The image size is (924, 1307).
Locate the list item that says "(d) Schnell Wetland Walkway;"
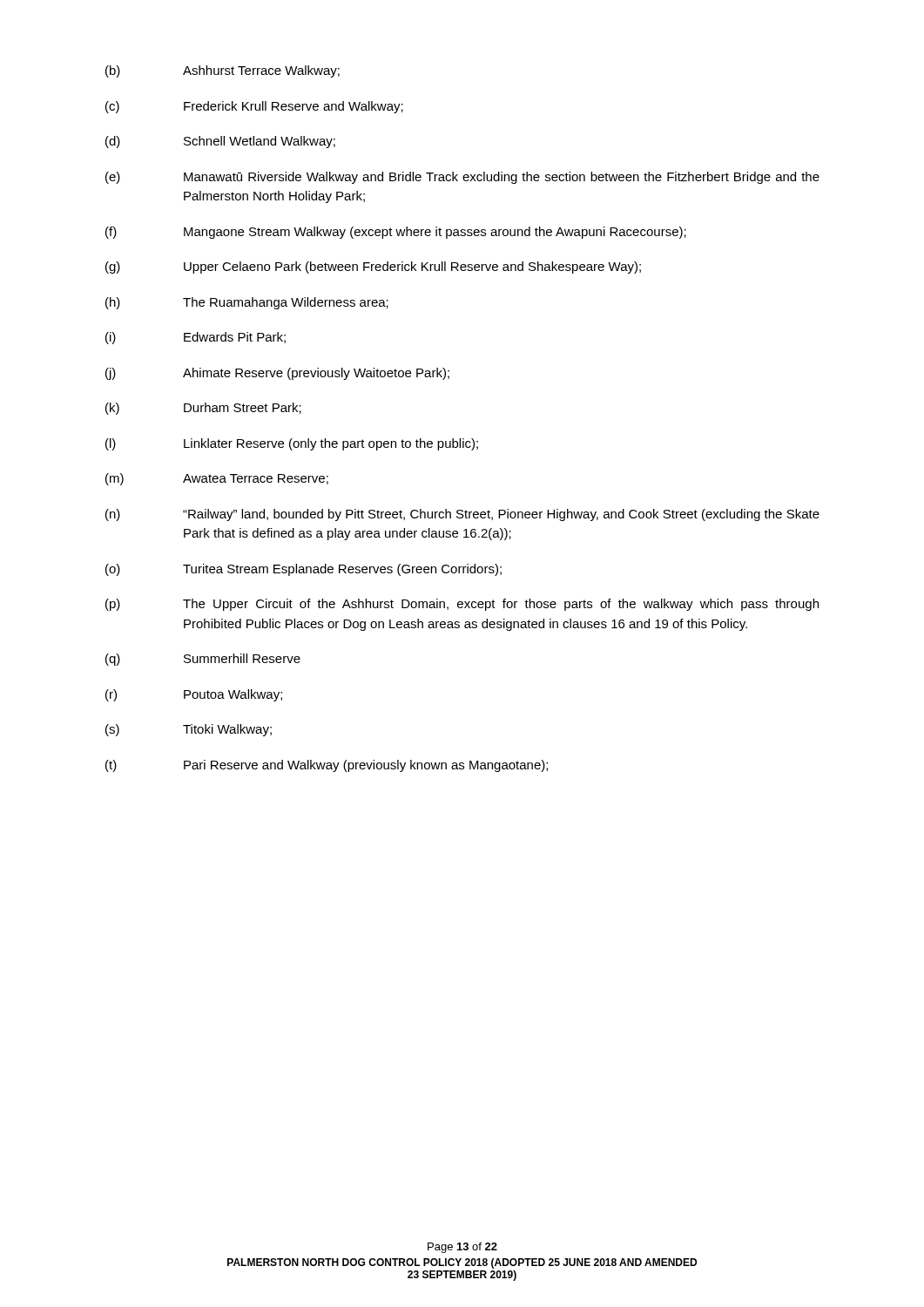pos(220,142)
